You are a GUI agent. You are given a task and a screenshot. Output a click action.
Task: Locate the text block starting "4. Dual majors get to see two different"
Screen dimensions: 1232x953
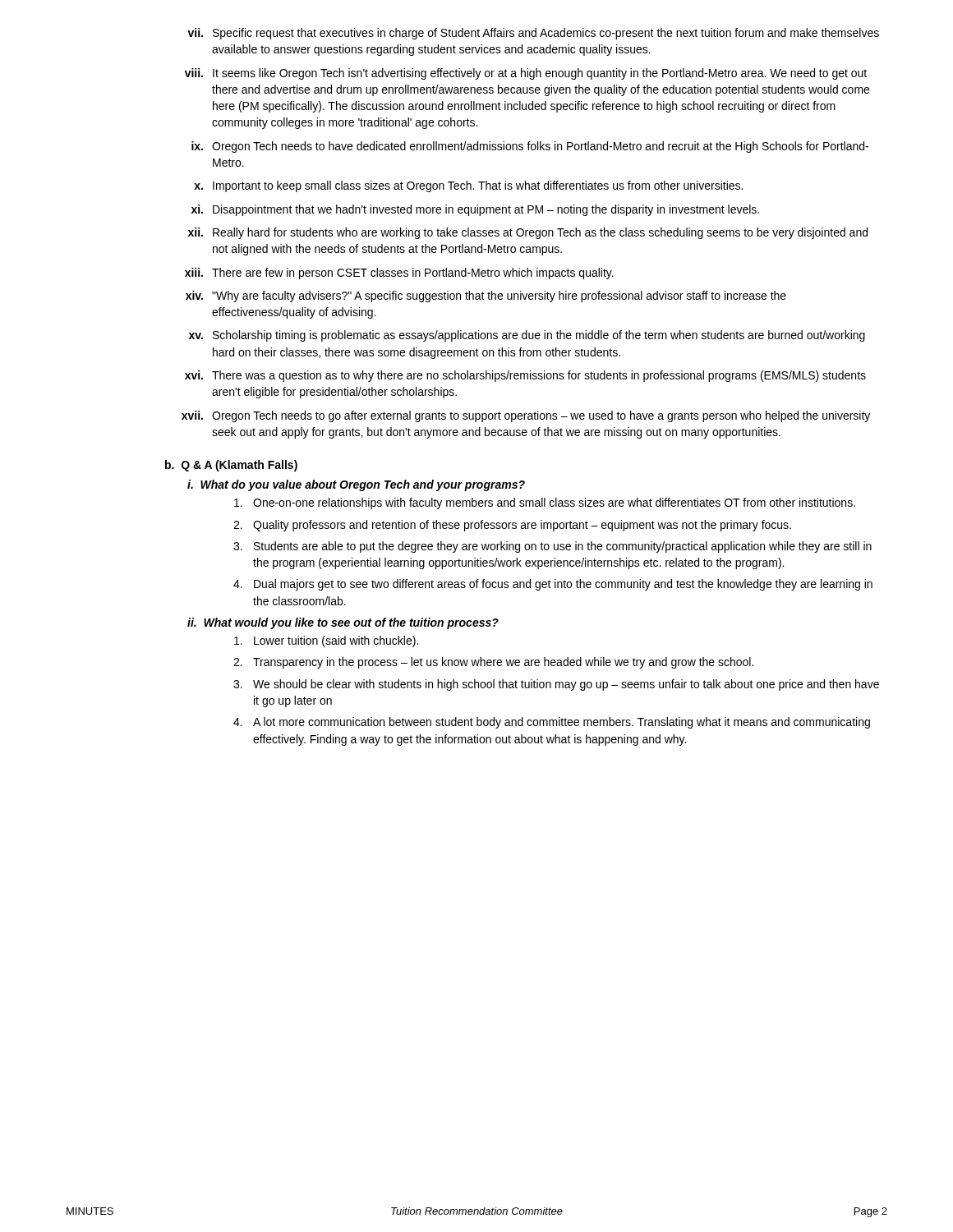click(x=560, y=593)
